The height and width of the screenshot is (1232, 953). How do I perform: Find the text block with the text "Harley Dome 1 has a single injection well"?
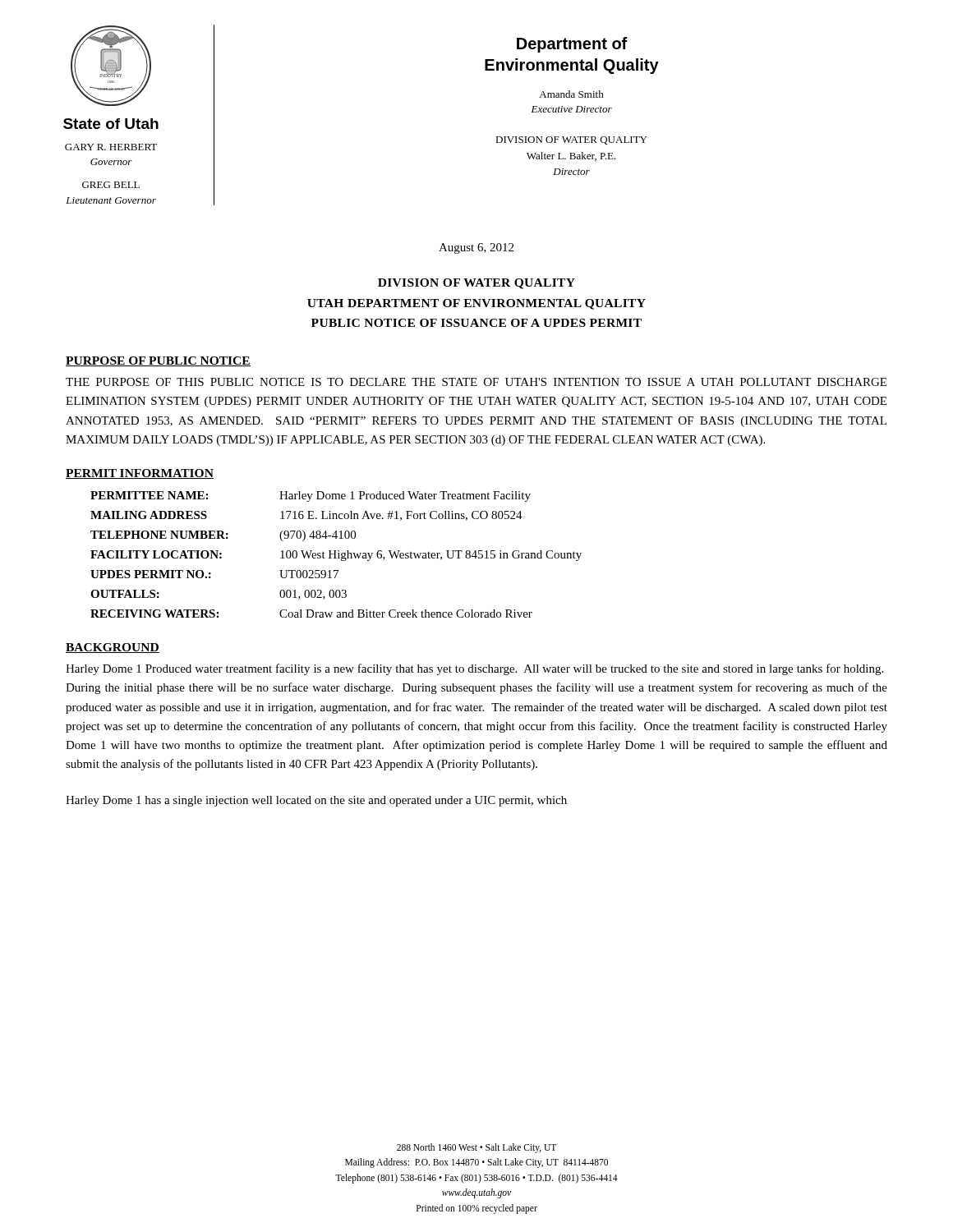(x=316, y=800)
